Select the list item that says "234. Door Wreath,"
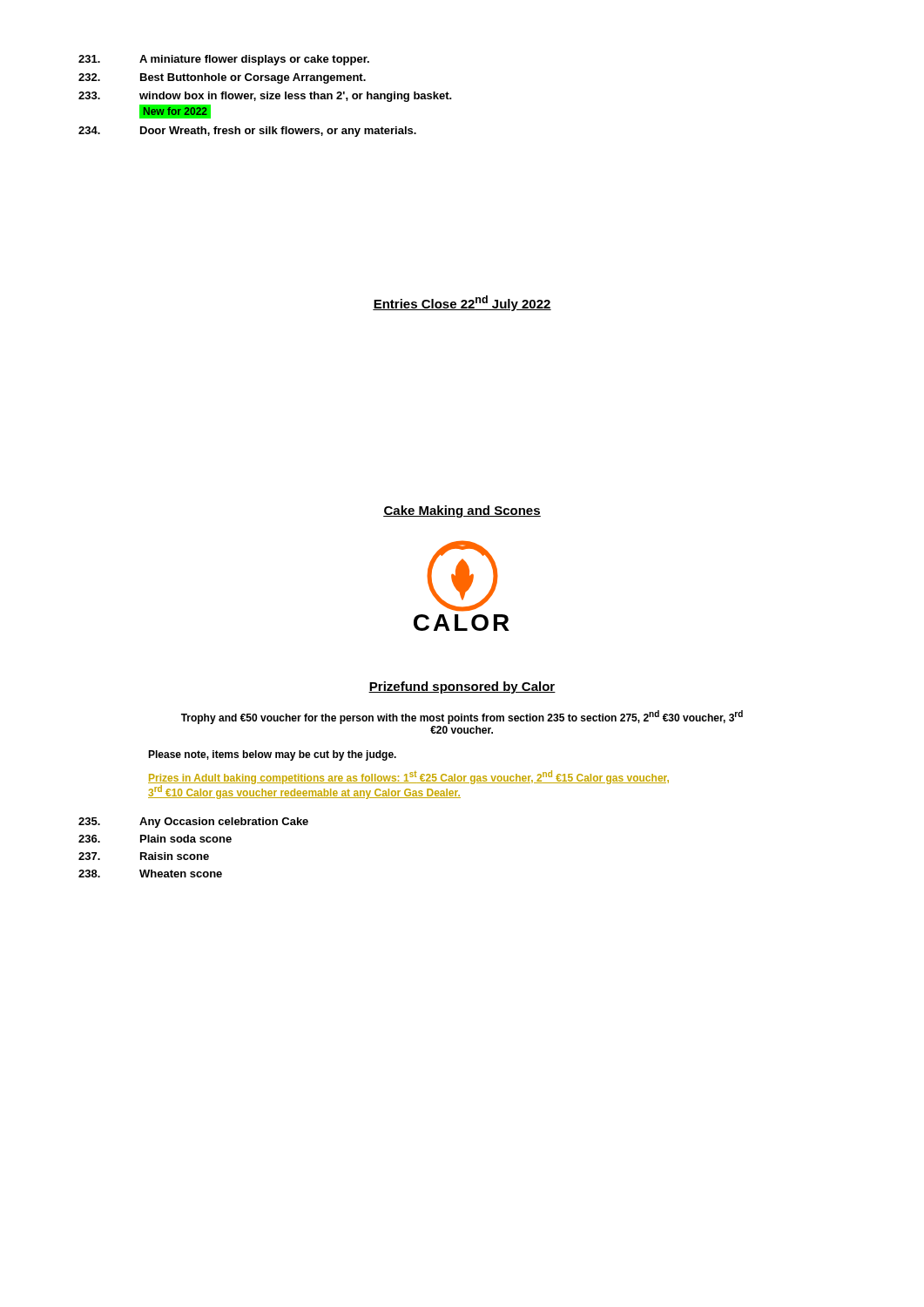 (247, 130)
